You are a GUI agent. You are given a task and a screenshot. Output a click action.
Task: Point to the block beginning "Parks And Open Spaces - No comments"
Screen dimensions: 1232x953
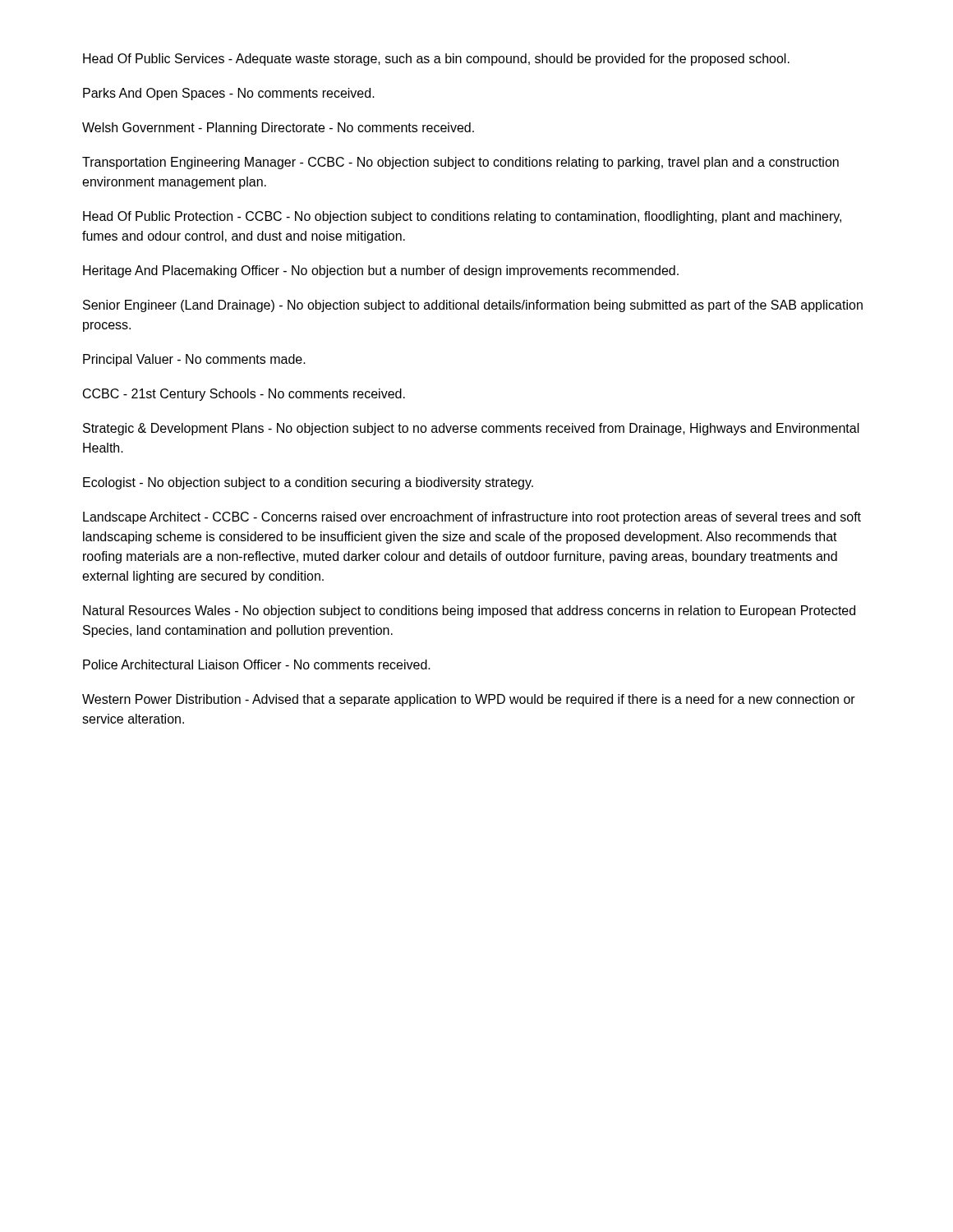coord(229,93)
